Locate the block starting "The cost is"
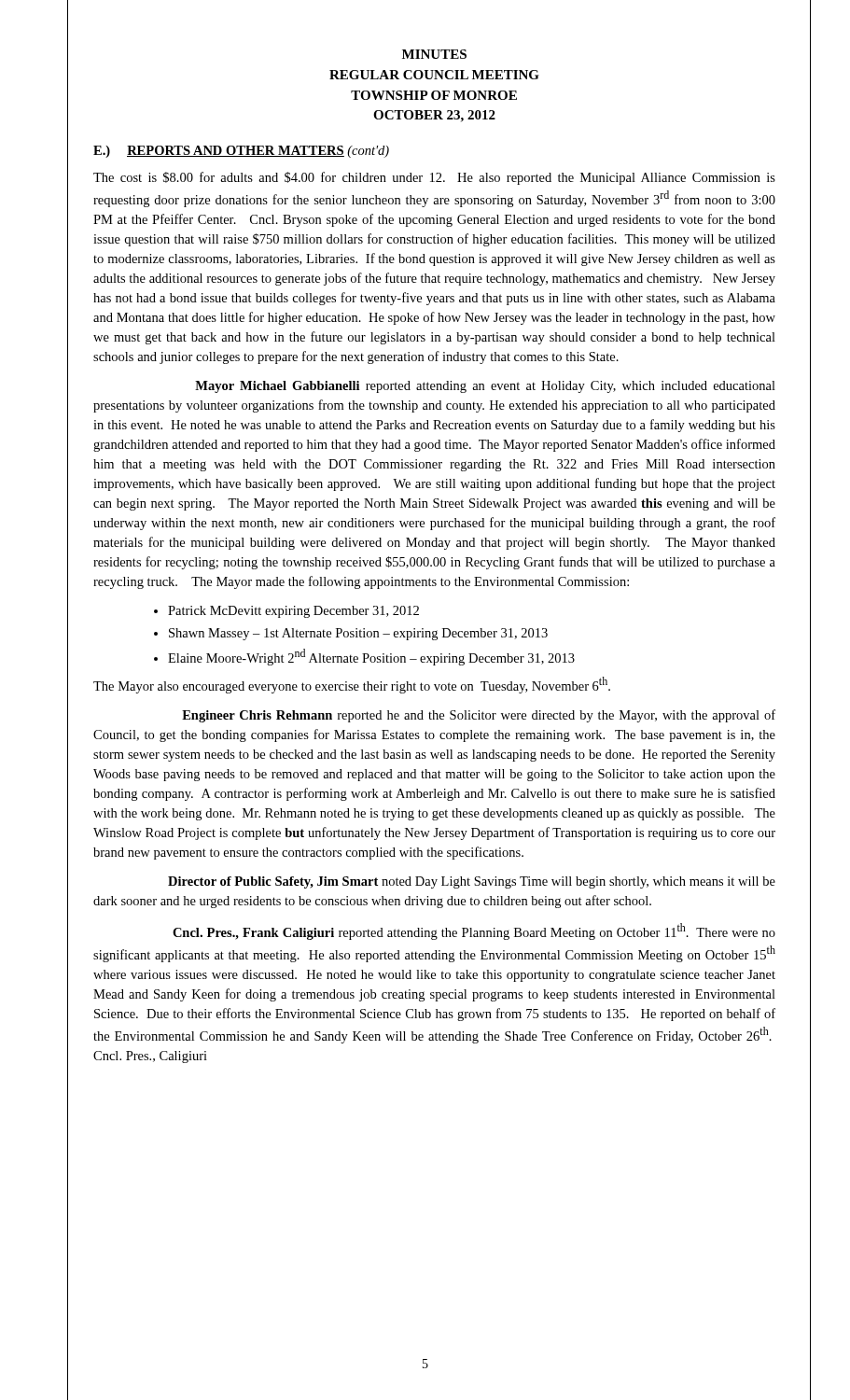Screen dimensions: 1400x850 (434, 267)
